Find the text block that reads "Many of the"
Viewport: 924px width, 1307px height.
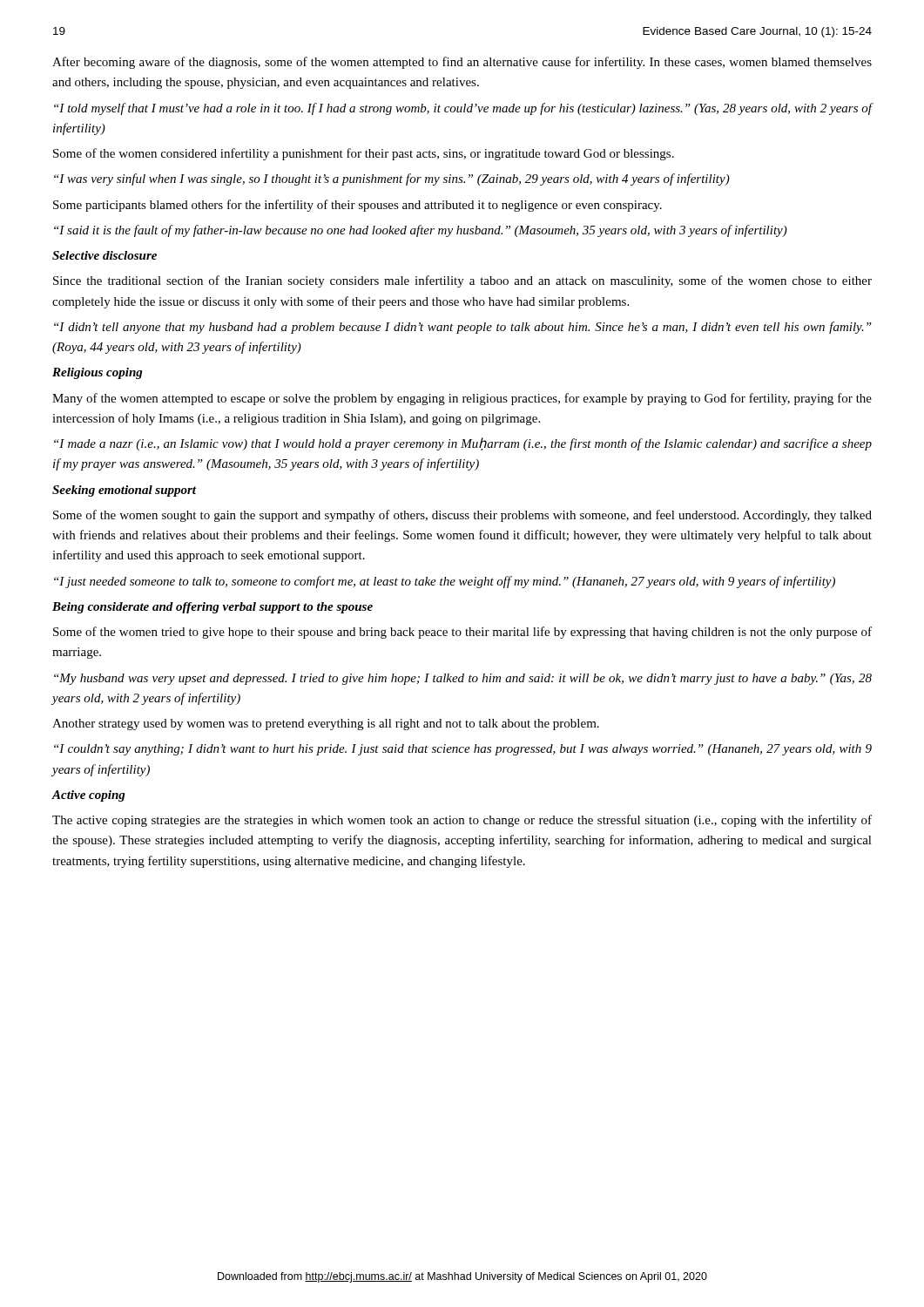point(462,408)
